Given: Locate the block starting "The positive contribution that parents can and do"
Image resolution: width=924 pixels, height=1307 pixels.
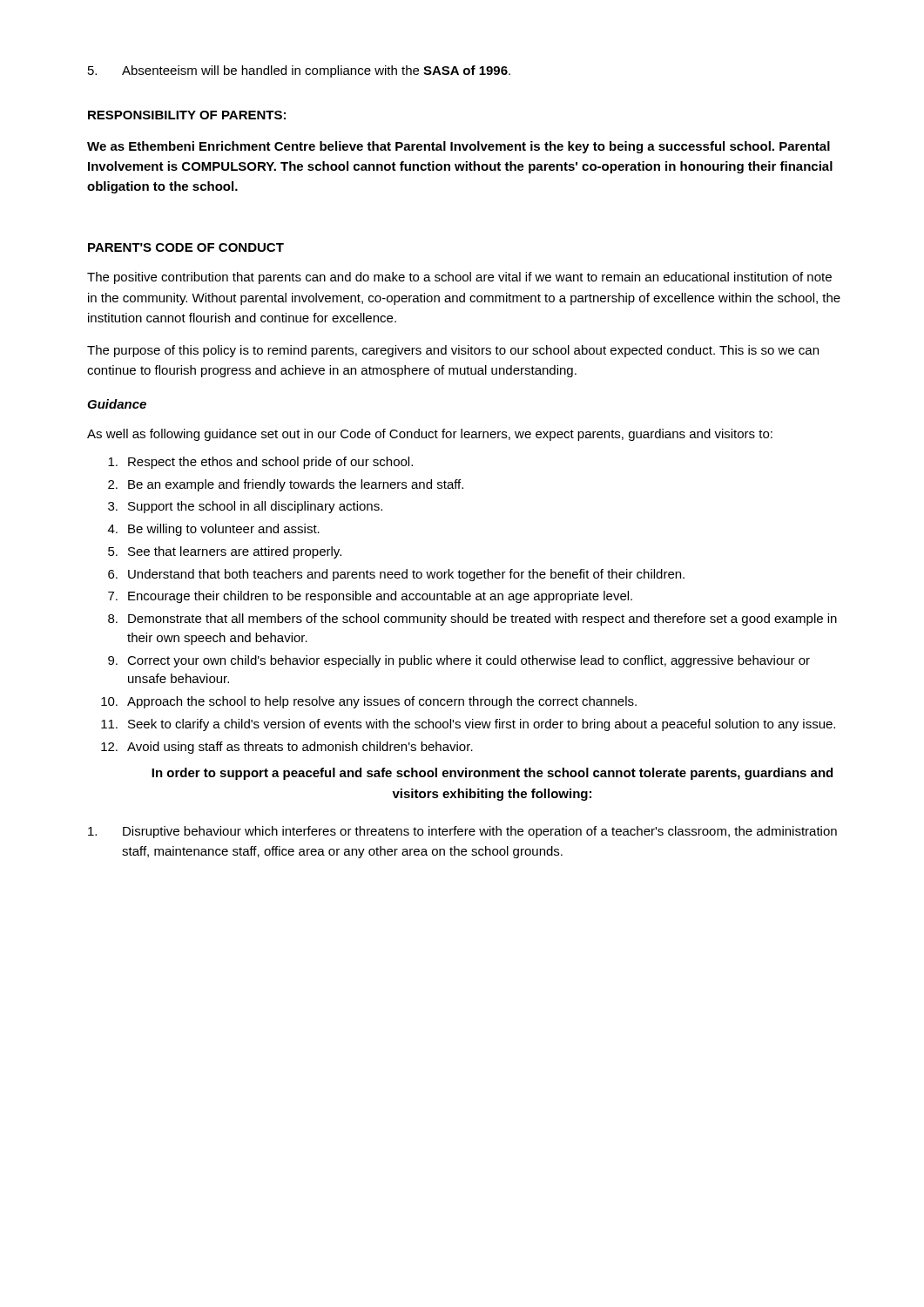Looking at the screenshot, I should 464,297.
